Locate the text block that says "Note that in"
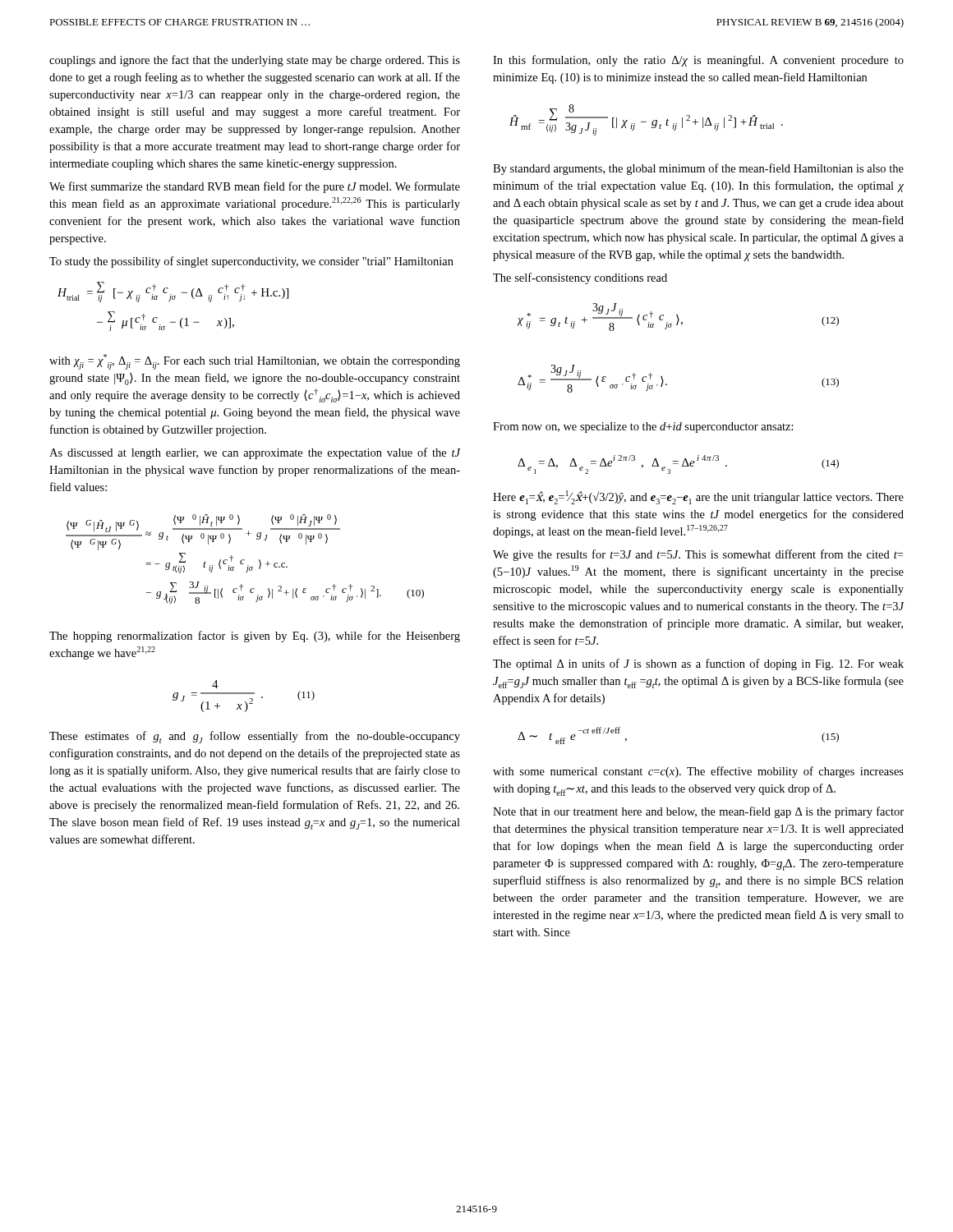The width and height of the screenshot is (953, 1232). (x=698, y=872)
